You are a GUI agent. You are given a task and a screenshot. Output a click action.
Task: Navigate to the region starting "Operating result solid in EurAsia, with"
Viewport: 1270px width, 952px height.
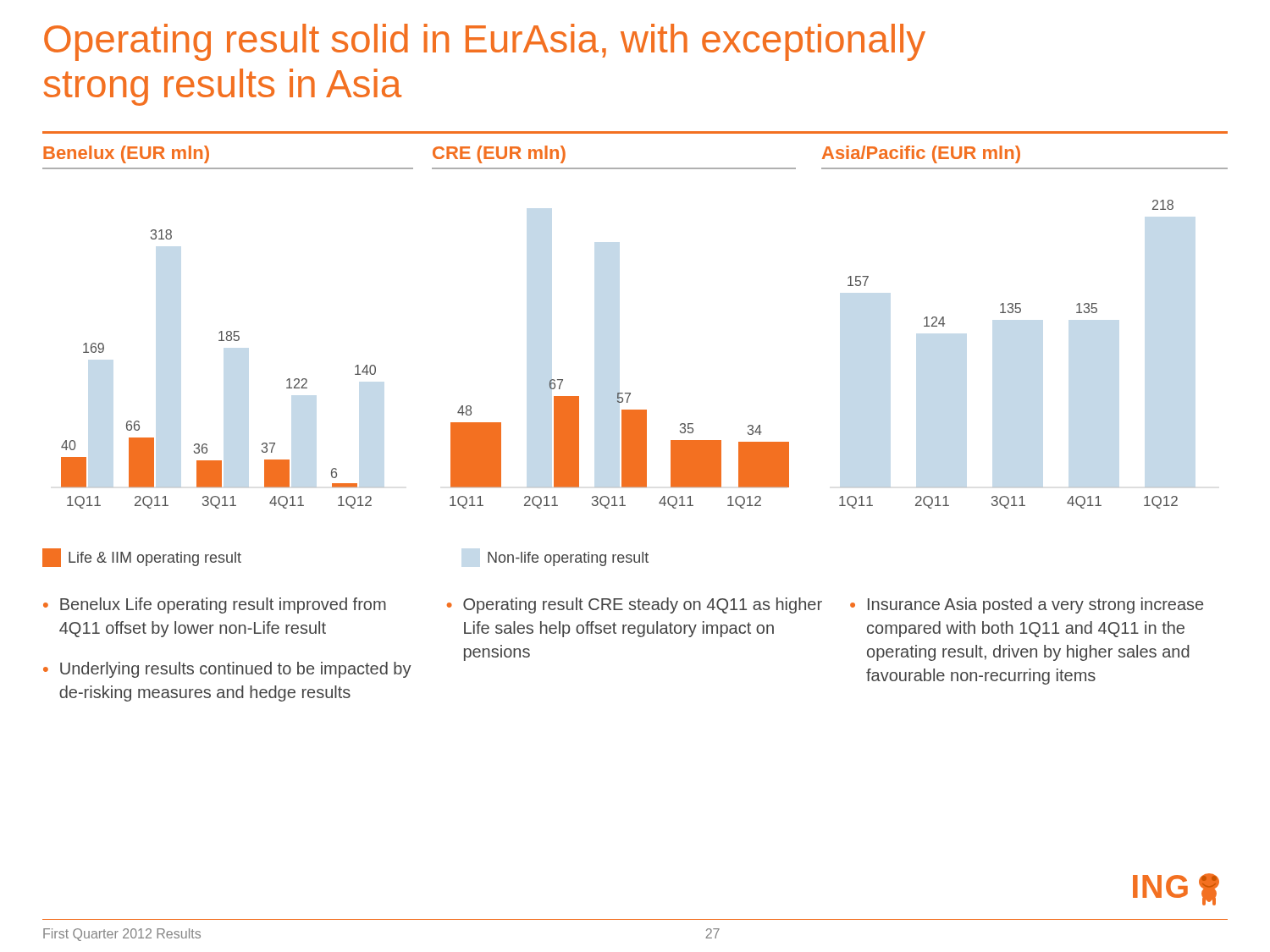click(x=626, y=62)
